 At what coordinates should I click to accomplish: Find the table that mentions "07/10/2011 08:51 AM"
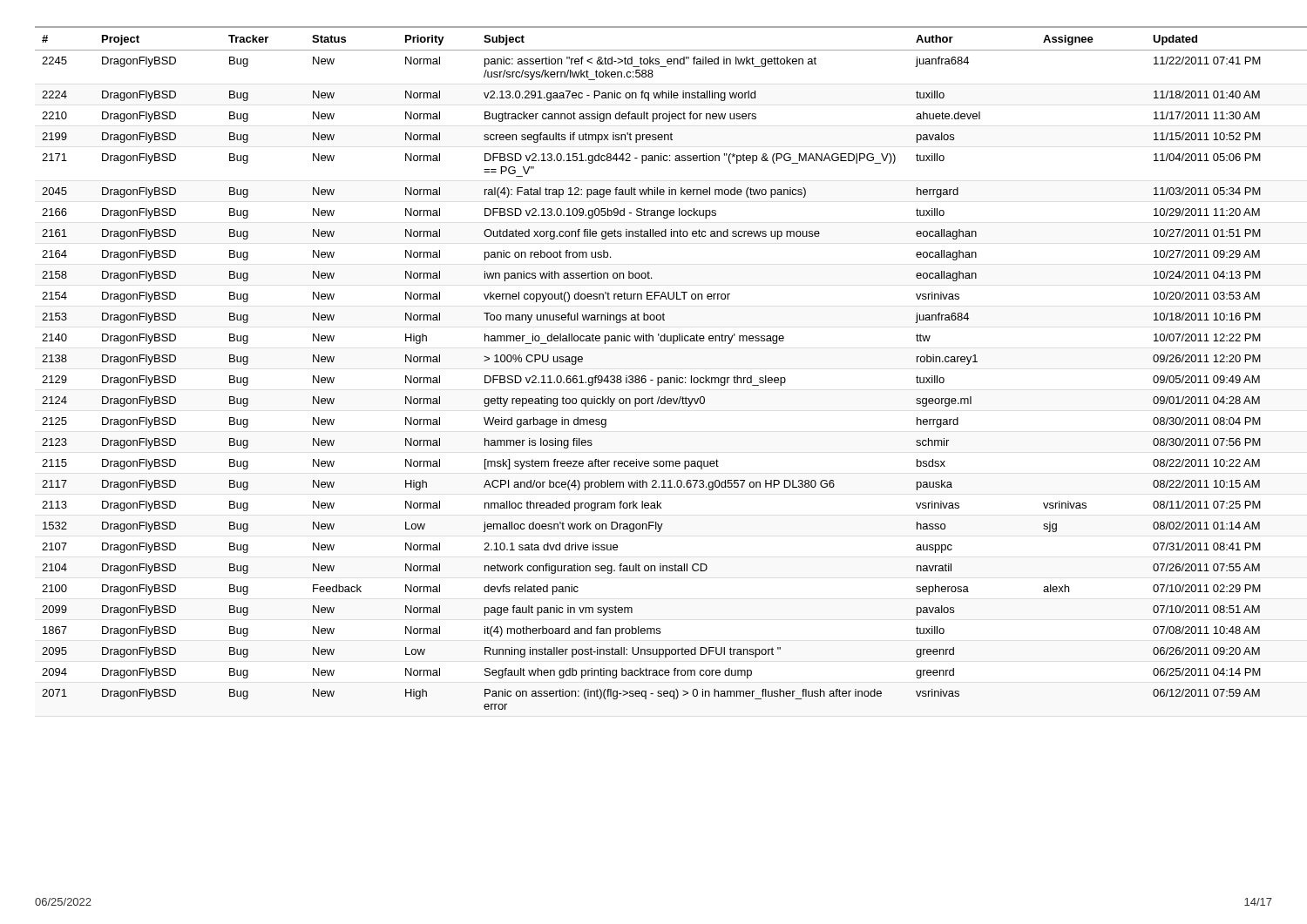(x=654, y=371)
